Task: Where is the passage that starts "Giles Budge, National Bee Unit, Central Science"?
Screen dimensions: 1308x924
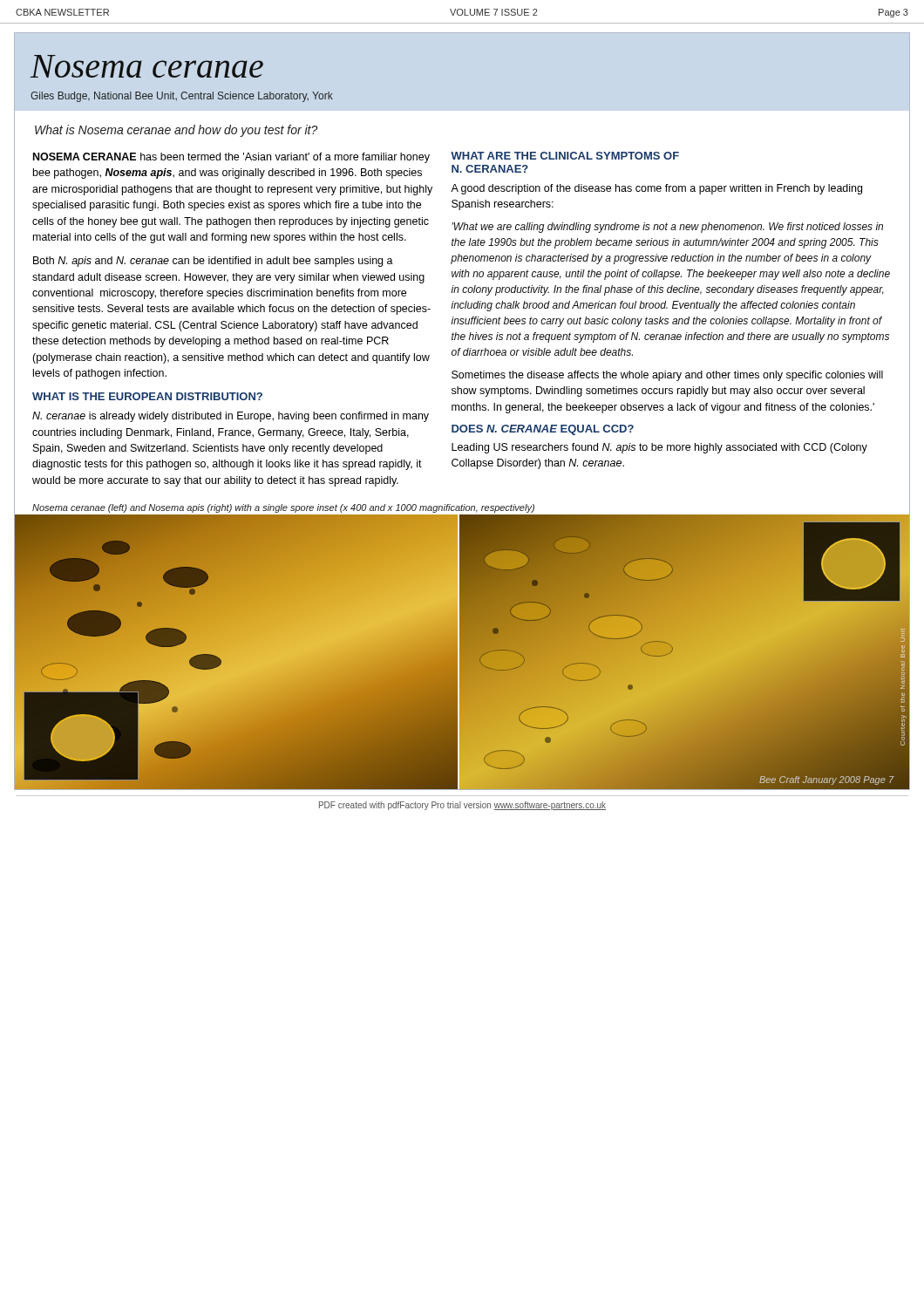Action: point(182,96)
